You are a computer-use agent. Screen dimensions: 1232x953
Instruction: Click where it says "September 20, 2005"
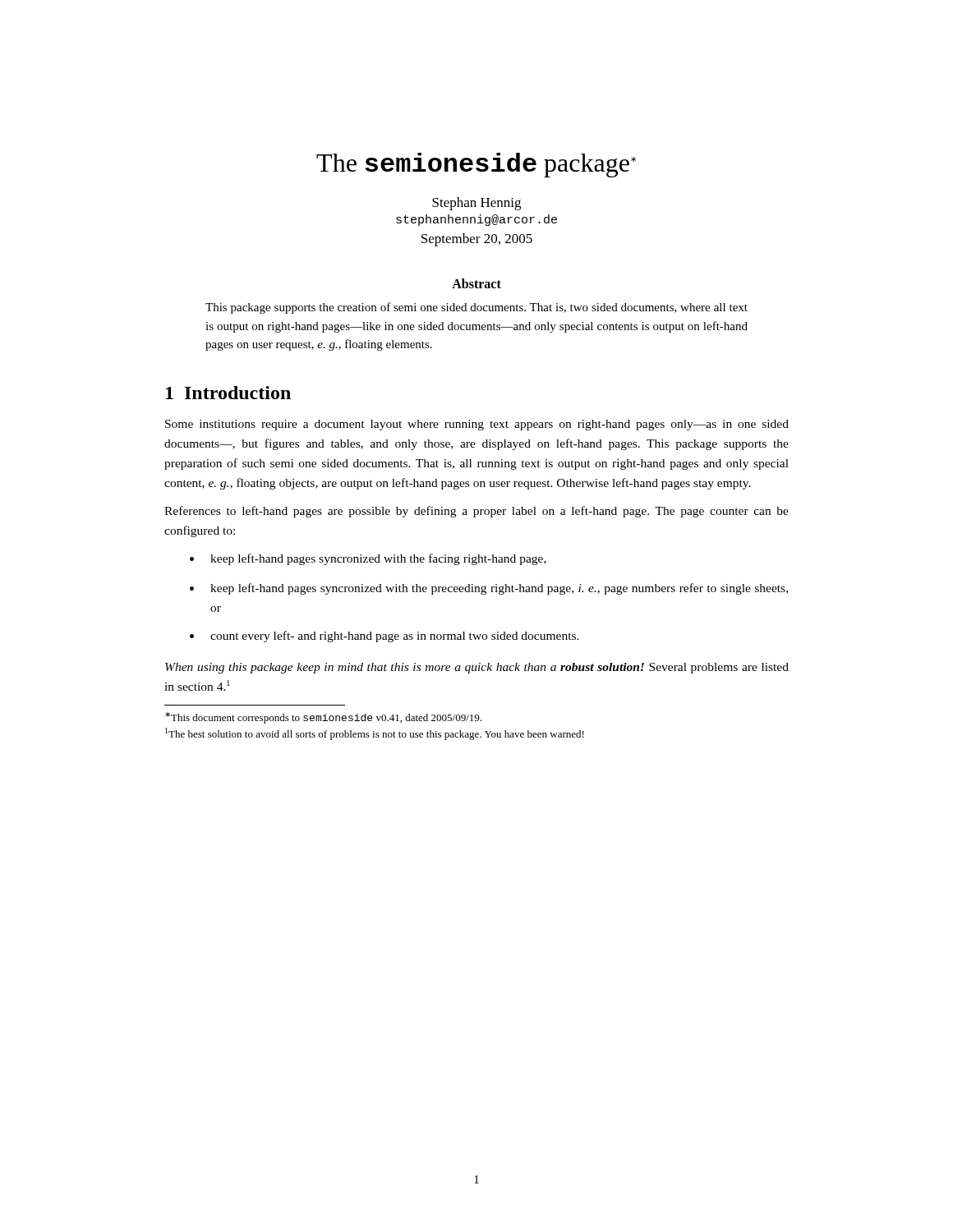[x=476, y=239]
